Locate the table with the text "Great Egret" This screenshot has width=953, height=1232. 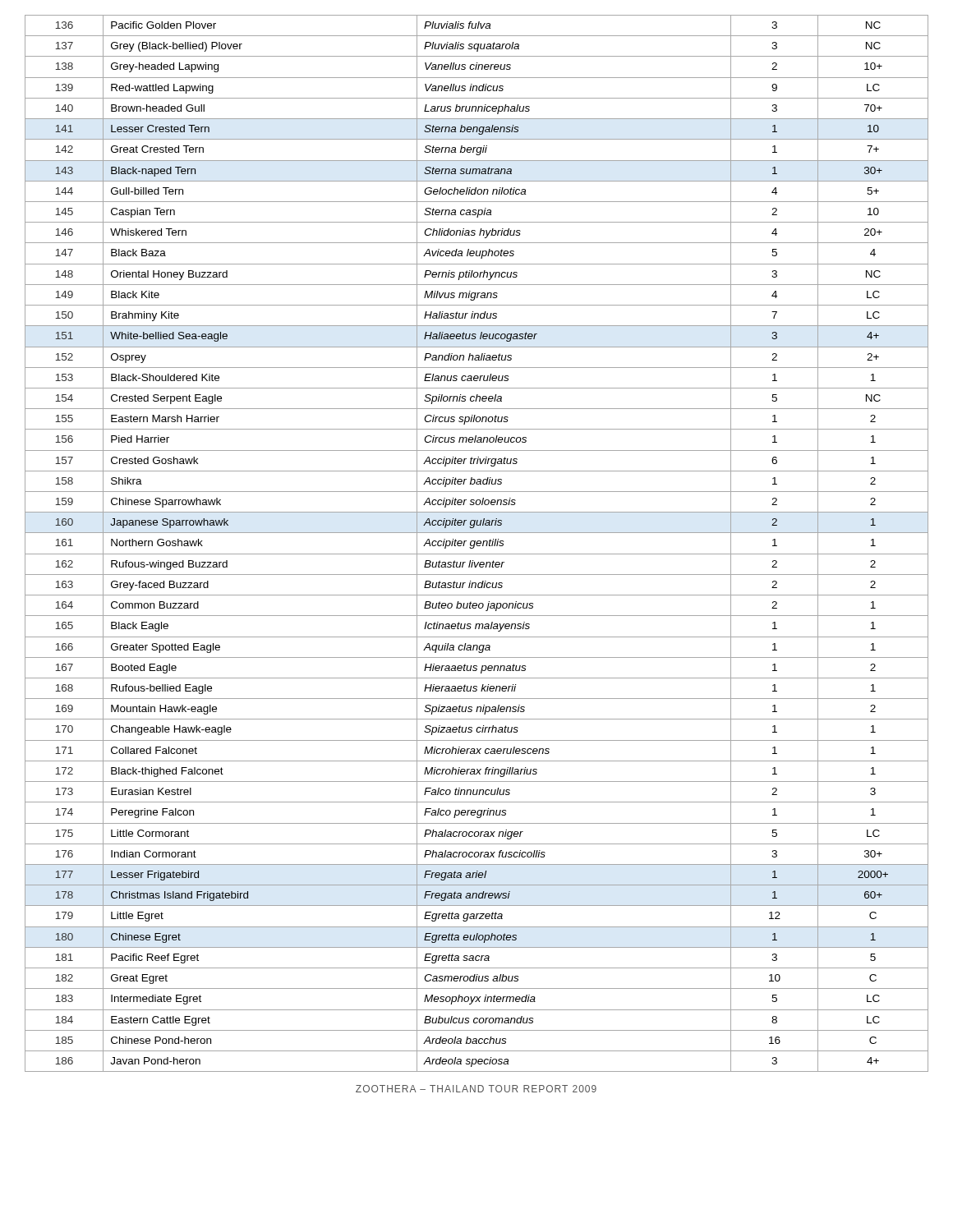click(x=476, y=543)
